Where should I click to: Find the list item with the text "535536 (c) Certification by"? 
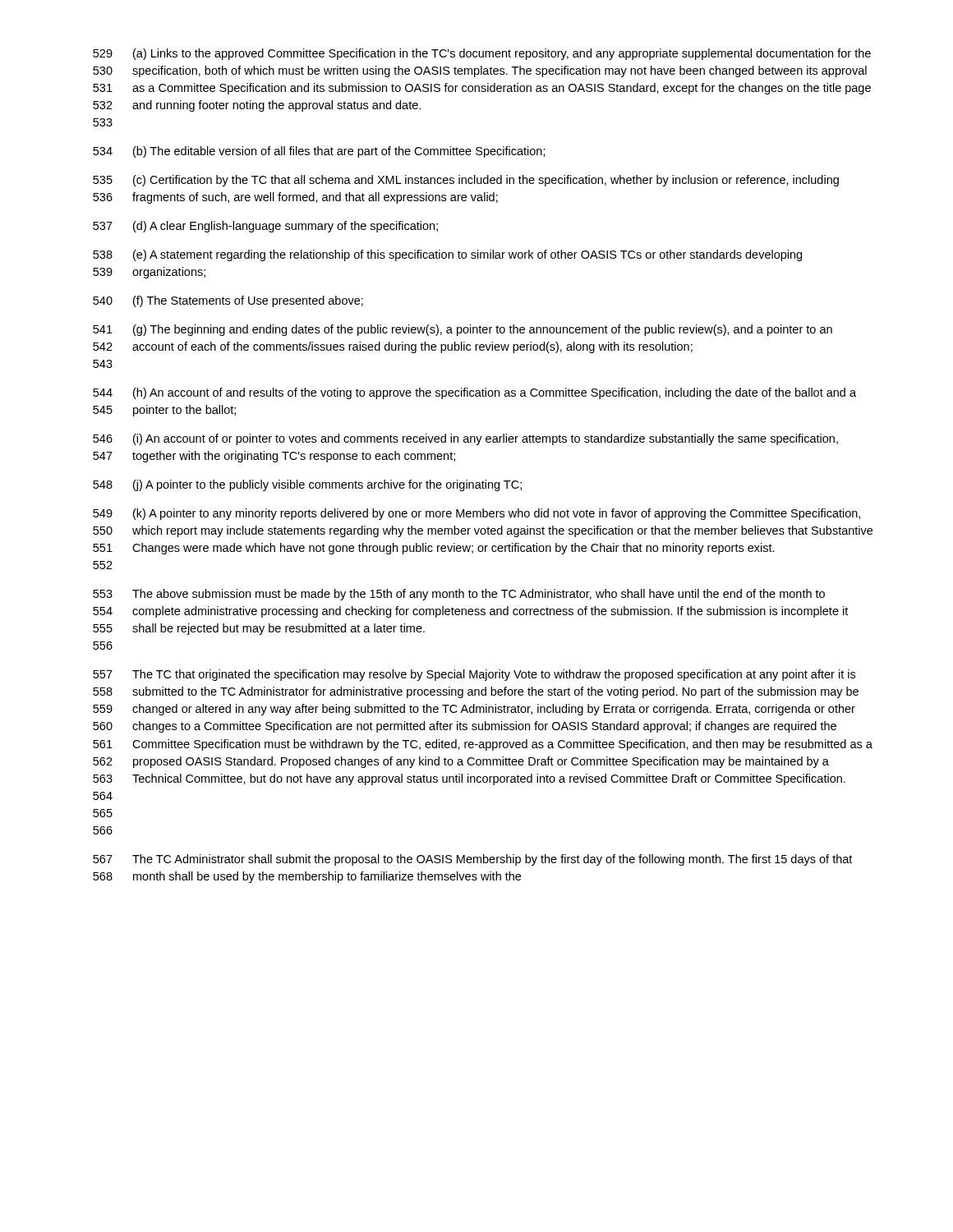(472, 189)
